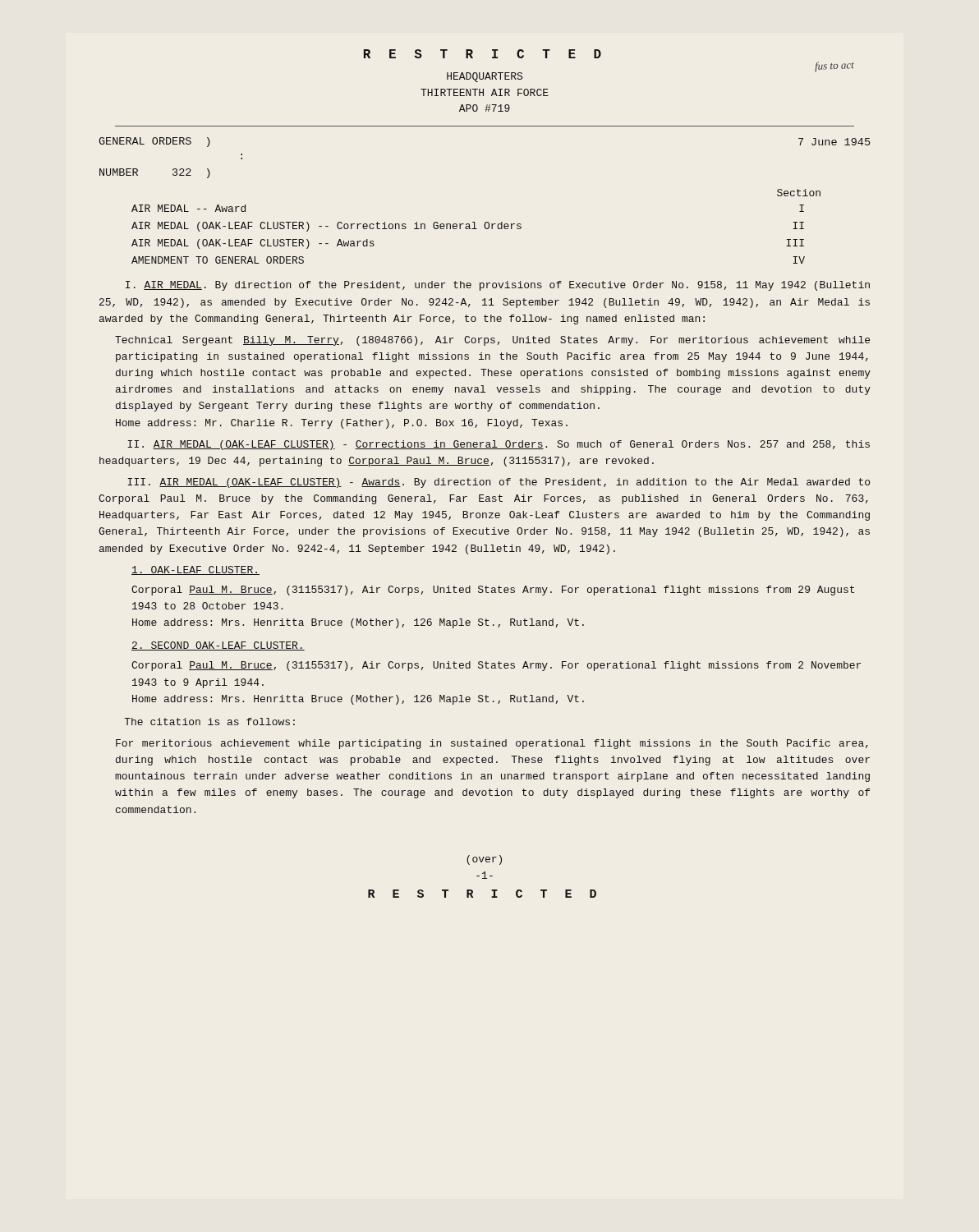979x1232 pixels.
Task: Select the element starting "II. AIR MEDAL"
Action: tap(485, 453)
